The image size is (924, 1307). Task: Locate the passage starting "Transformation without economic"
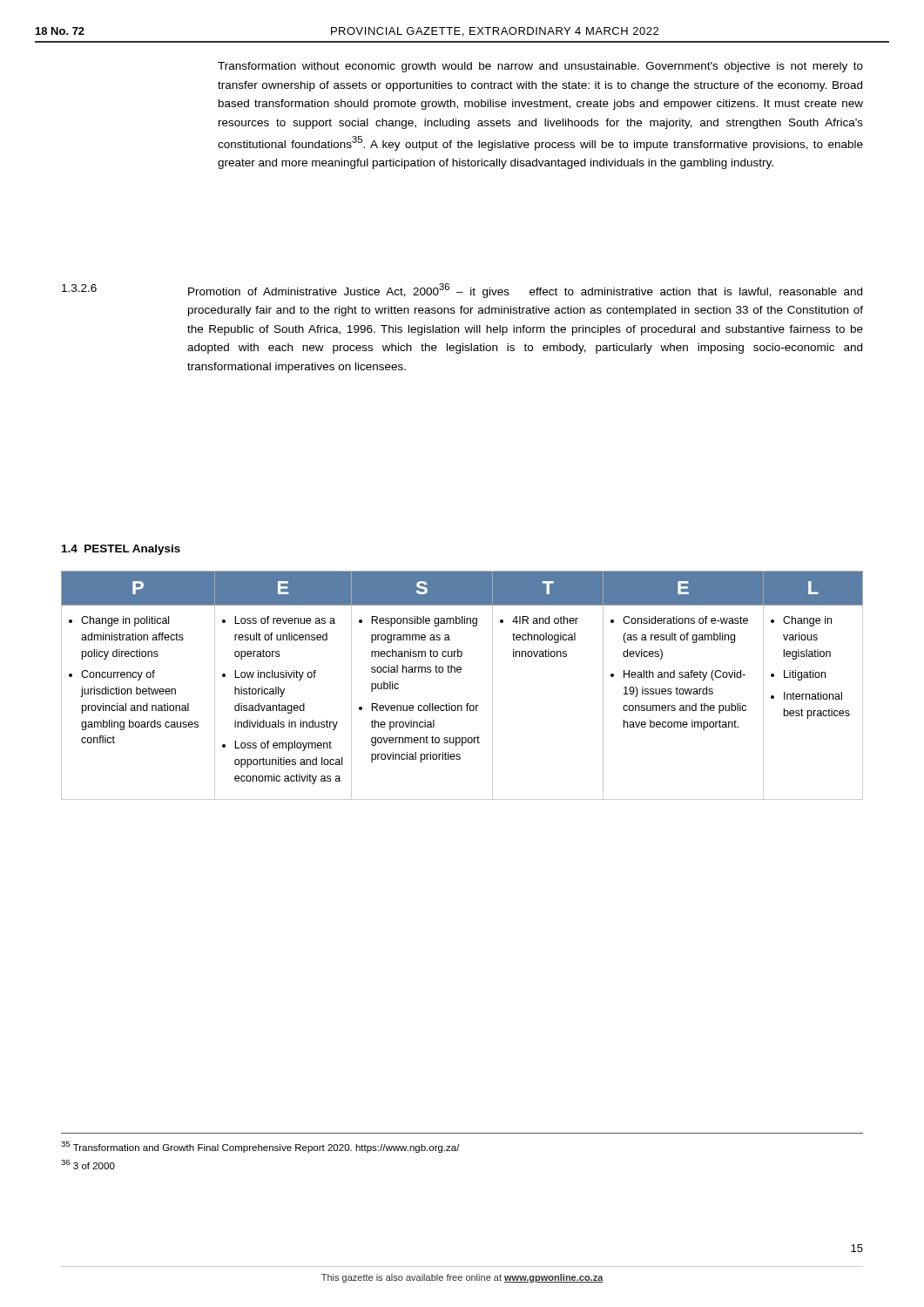click(x=540, y=114)
